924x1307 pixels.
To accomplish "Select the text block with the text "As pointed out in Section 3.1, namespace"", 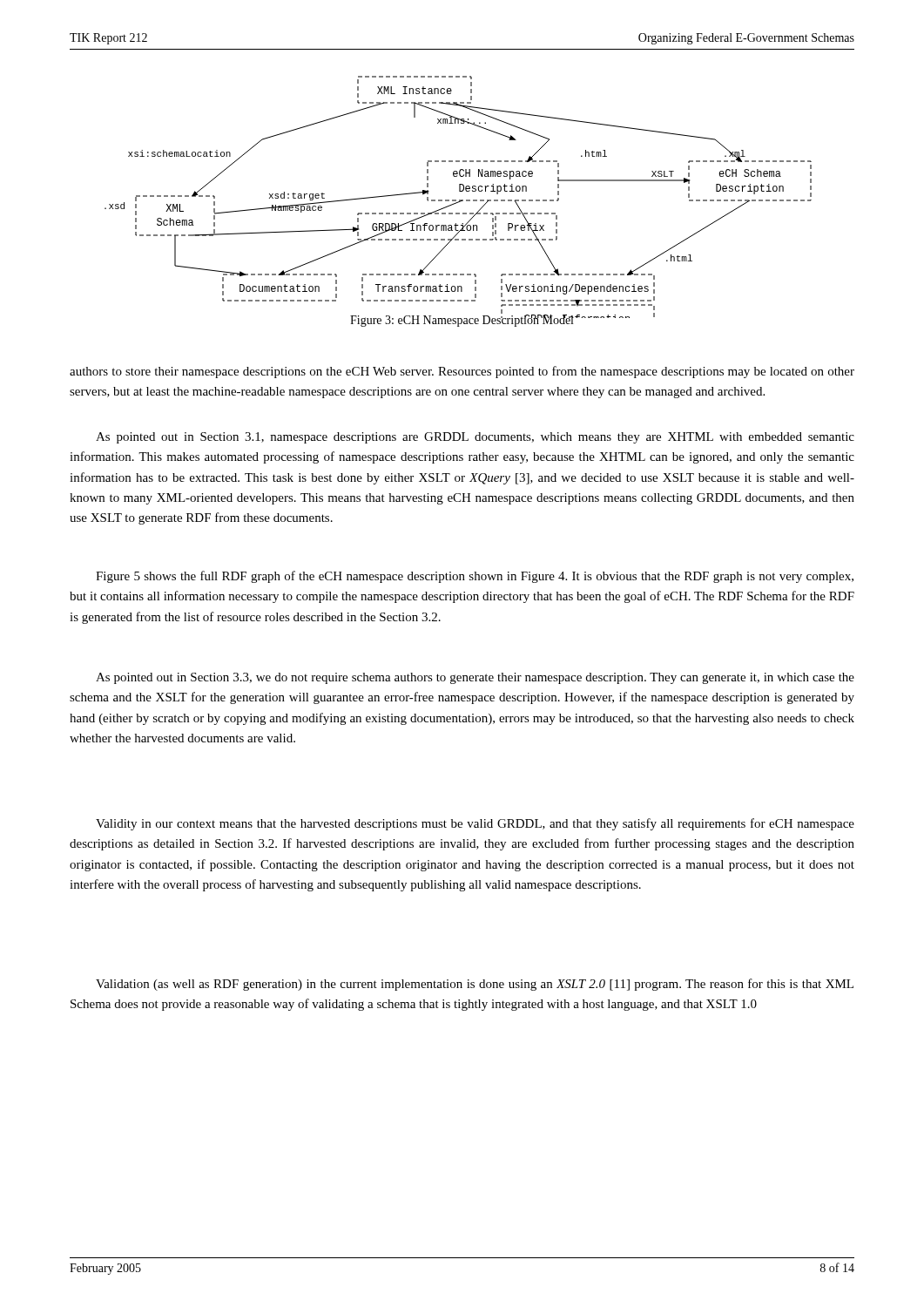I will click(x=462, y=478).
